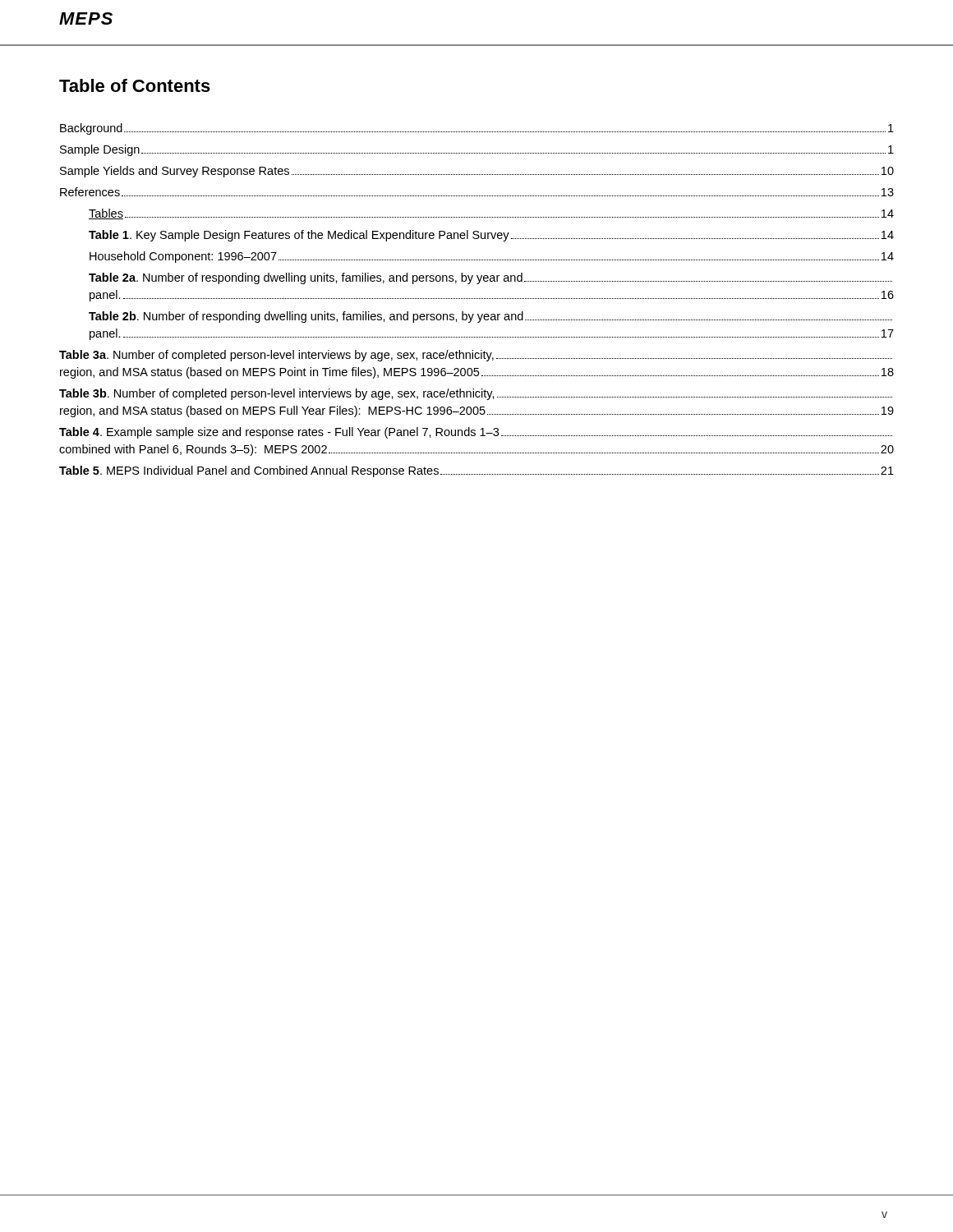Click the passage that begins "Table 3b. Number"
Viewport: 953px width, 1232px height.
pyautogui.click(x=476, y=403)
